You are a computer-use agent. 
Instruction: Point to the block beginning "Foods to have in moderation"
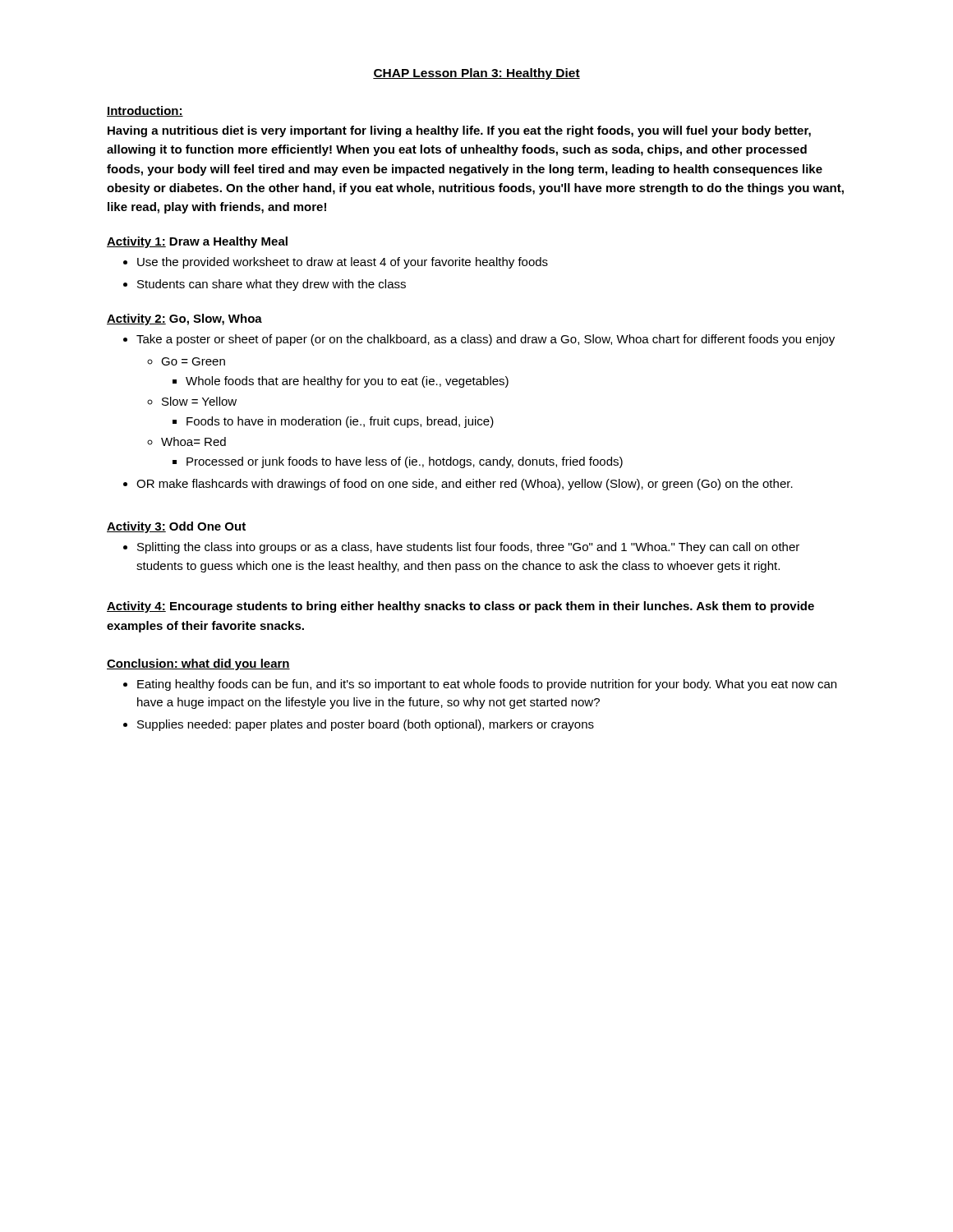(340, 421)
